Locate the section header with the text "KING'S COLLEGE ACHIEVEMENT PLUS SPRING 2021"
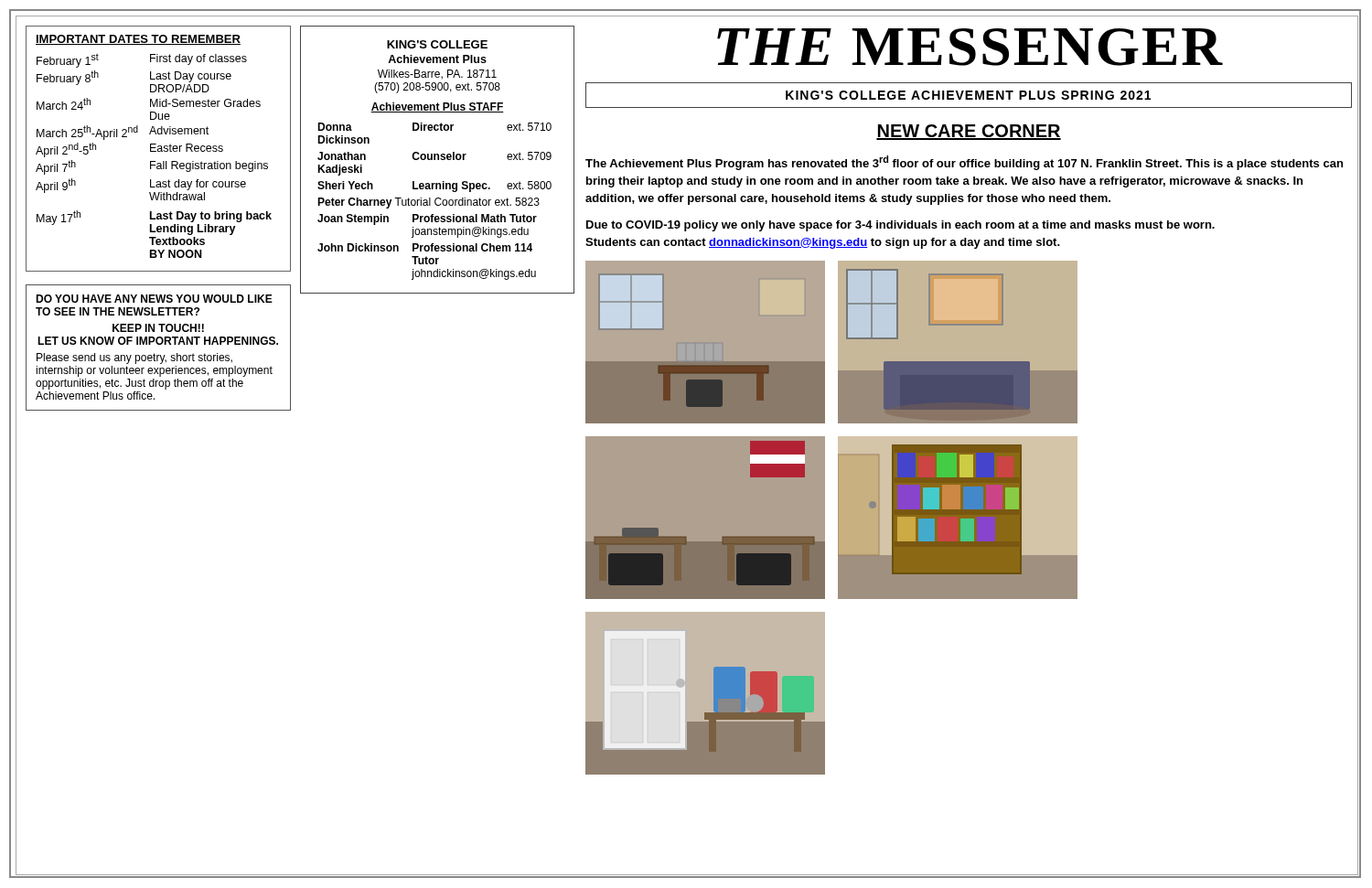This screenshot has height=888, width=1372. (969, 95)
